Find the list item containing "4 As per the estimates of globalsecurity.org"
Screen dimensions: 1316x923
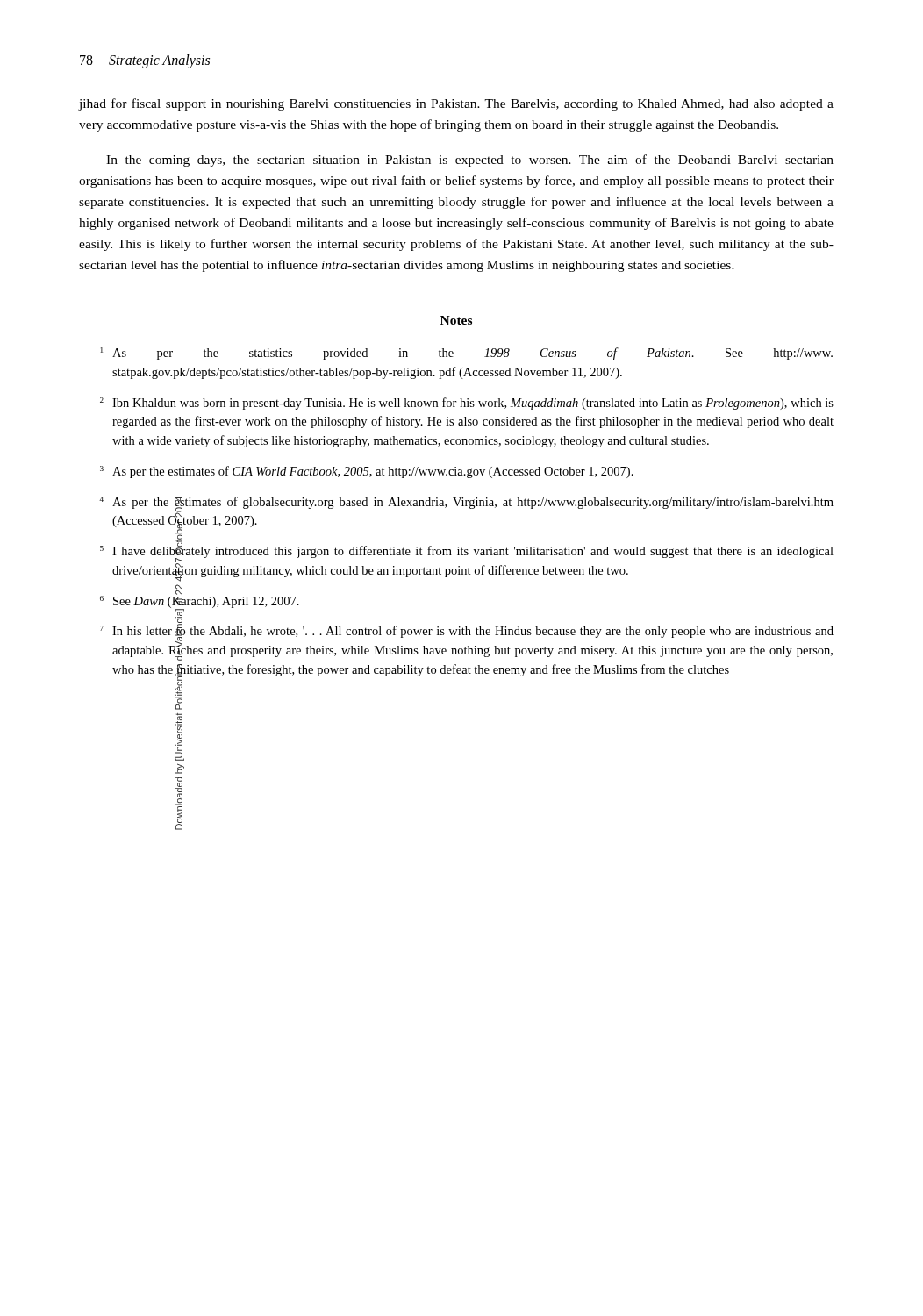pos(456,512)
